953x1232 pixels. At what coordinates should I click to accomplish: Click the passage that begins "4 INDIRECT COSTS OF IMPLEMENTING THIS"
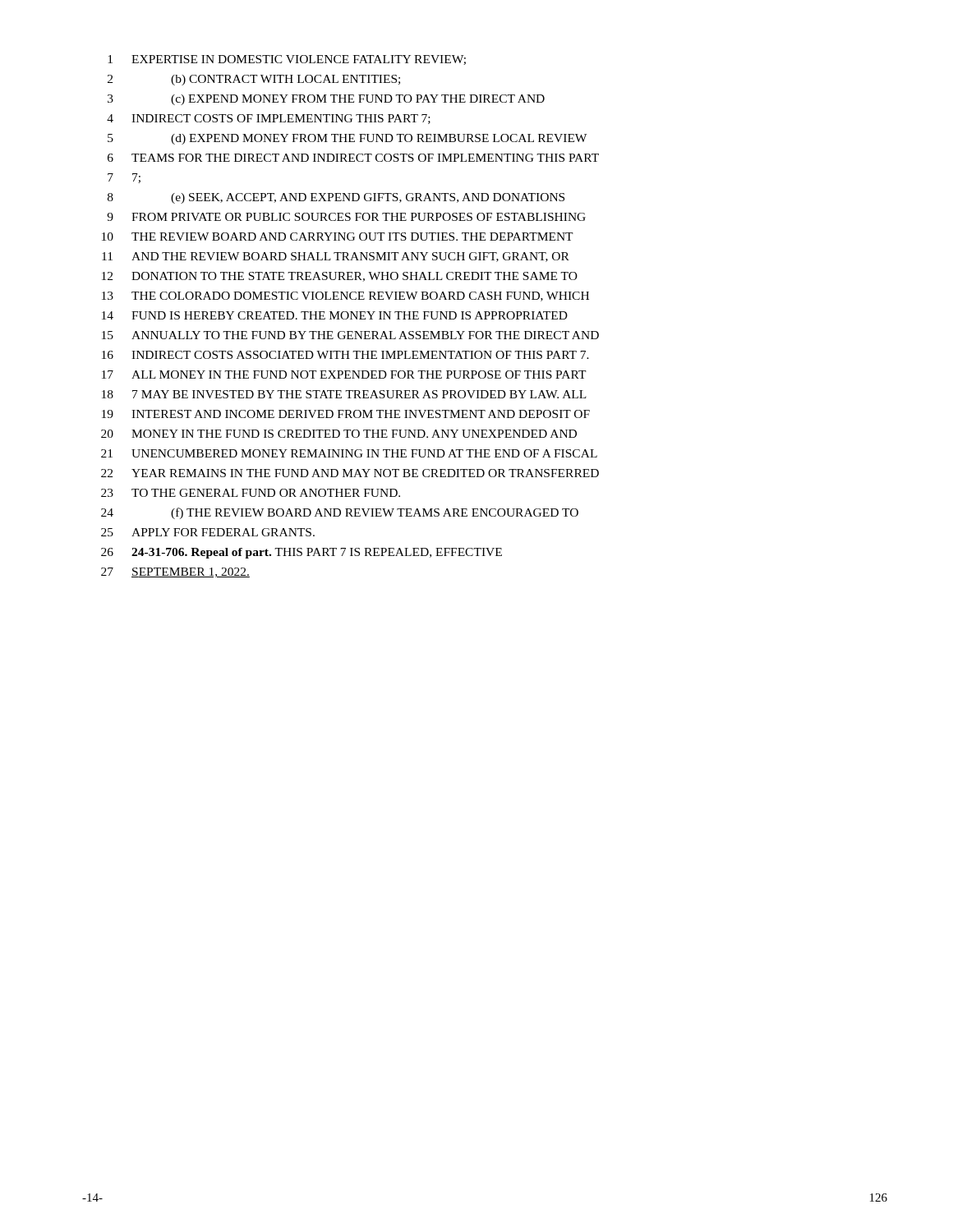[269, 119]
